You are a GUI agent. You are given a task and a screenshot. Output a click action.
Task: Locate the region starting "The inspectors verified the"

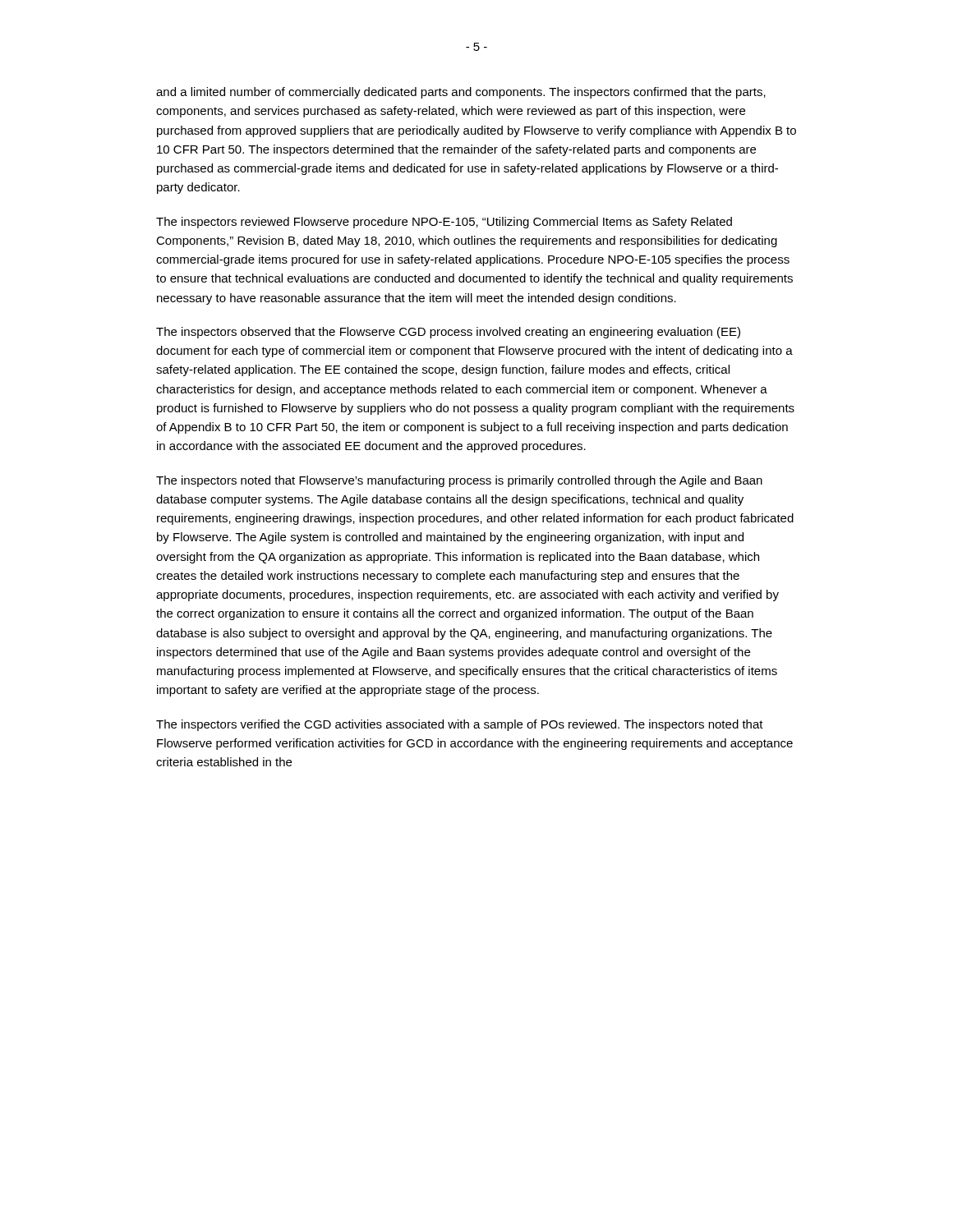(475, 743)
